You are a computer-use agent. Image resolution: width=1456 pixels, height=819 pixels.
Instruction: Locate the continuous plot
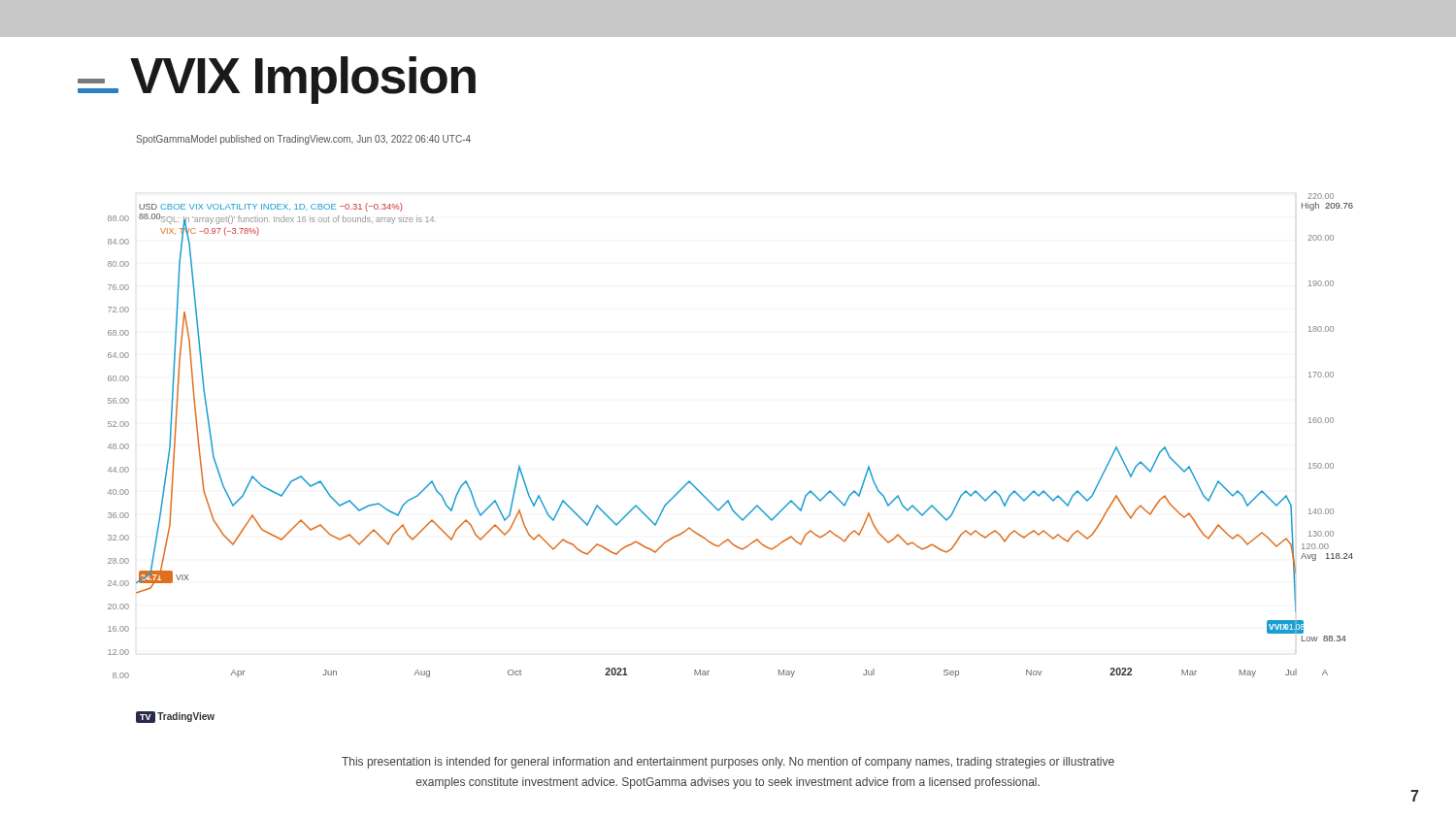point(752,430)
